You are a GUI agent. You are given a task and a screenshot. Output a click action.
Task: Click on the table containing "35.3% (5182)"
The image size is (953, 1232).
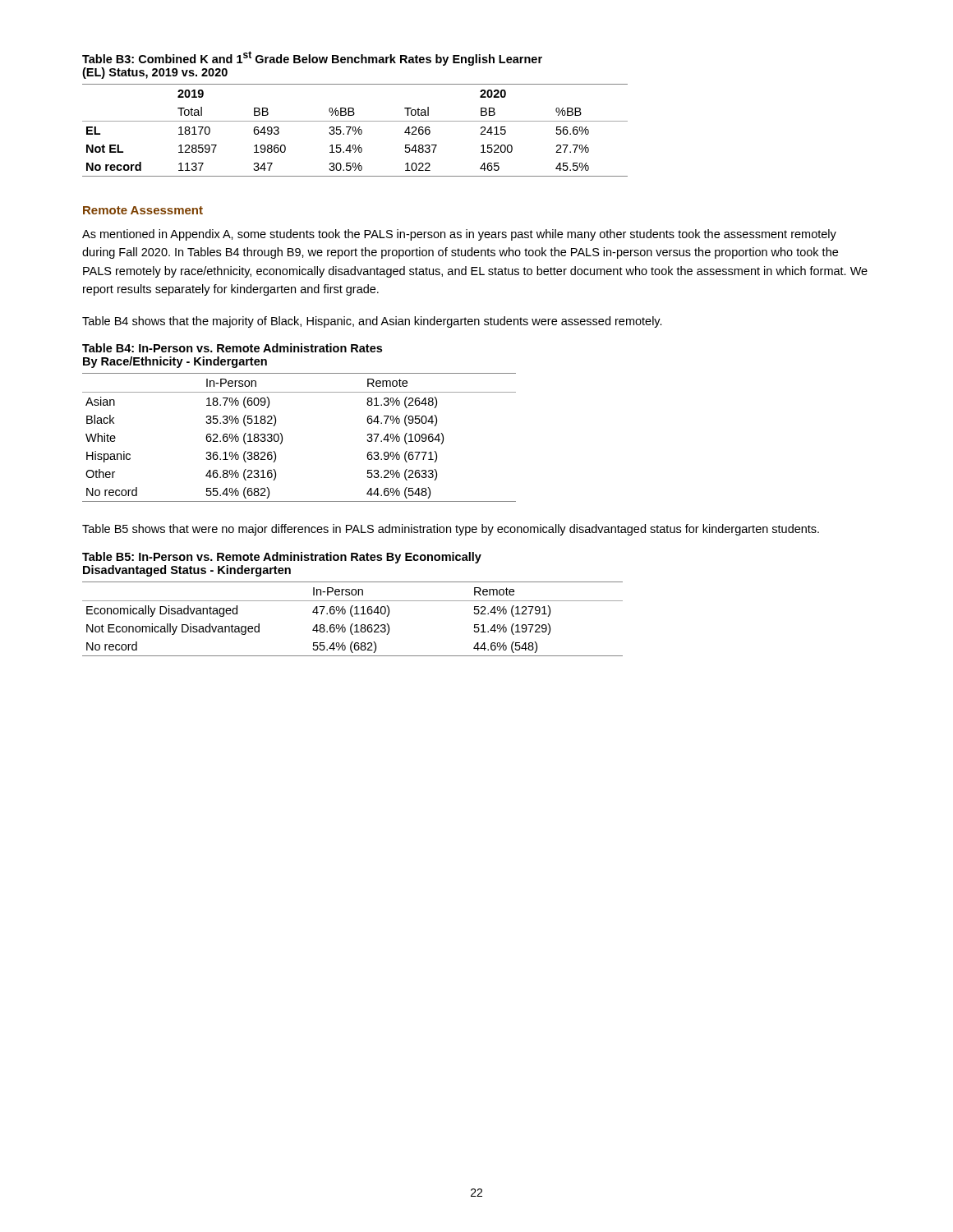[476, 422]
